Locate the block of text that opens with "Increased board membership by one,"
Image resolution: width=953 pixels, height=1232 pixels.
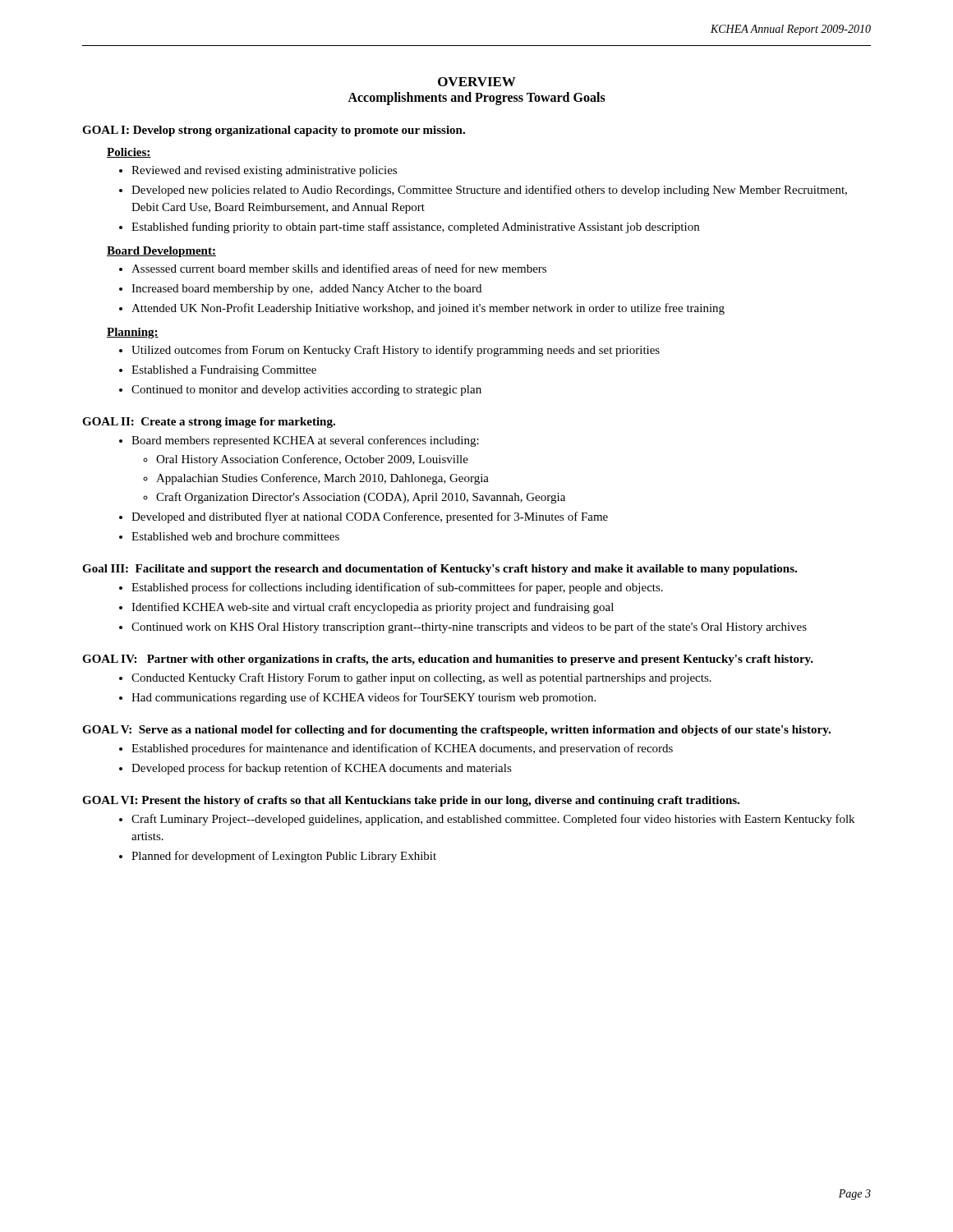click(x=476, y=289)
